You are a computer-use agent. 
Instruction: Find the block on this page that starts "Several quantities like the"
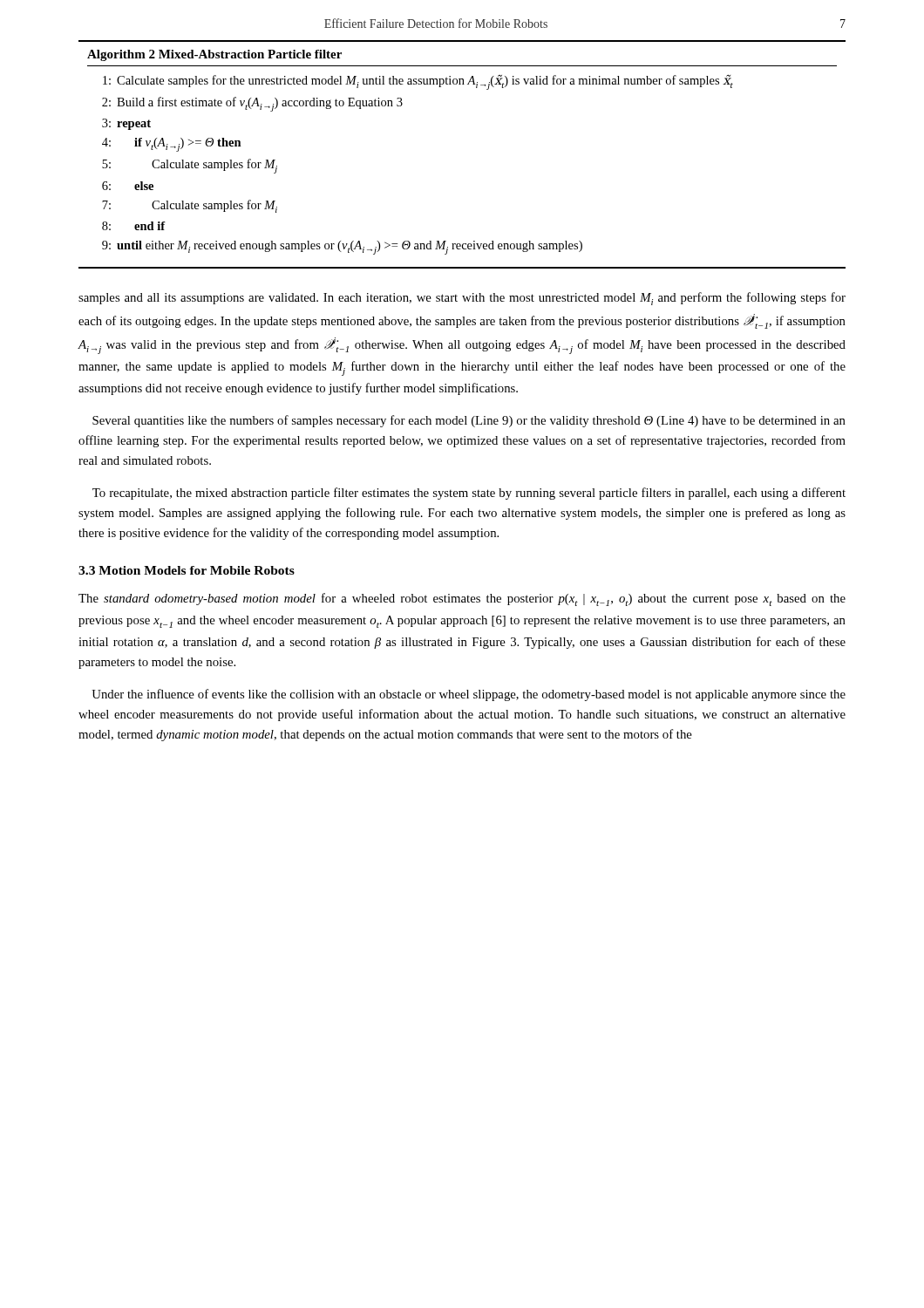(x=462, y=441)
